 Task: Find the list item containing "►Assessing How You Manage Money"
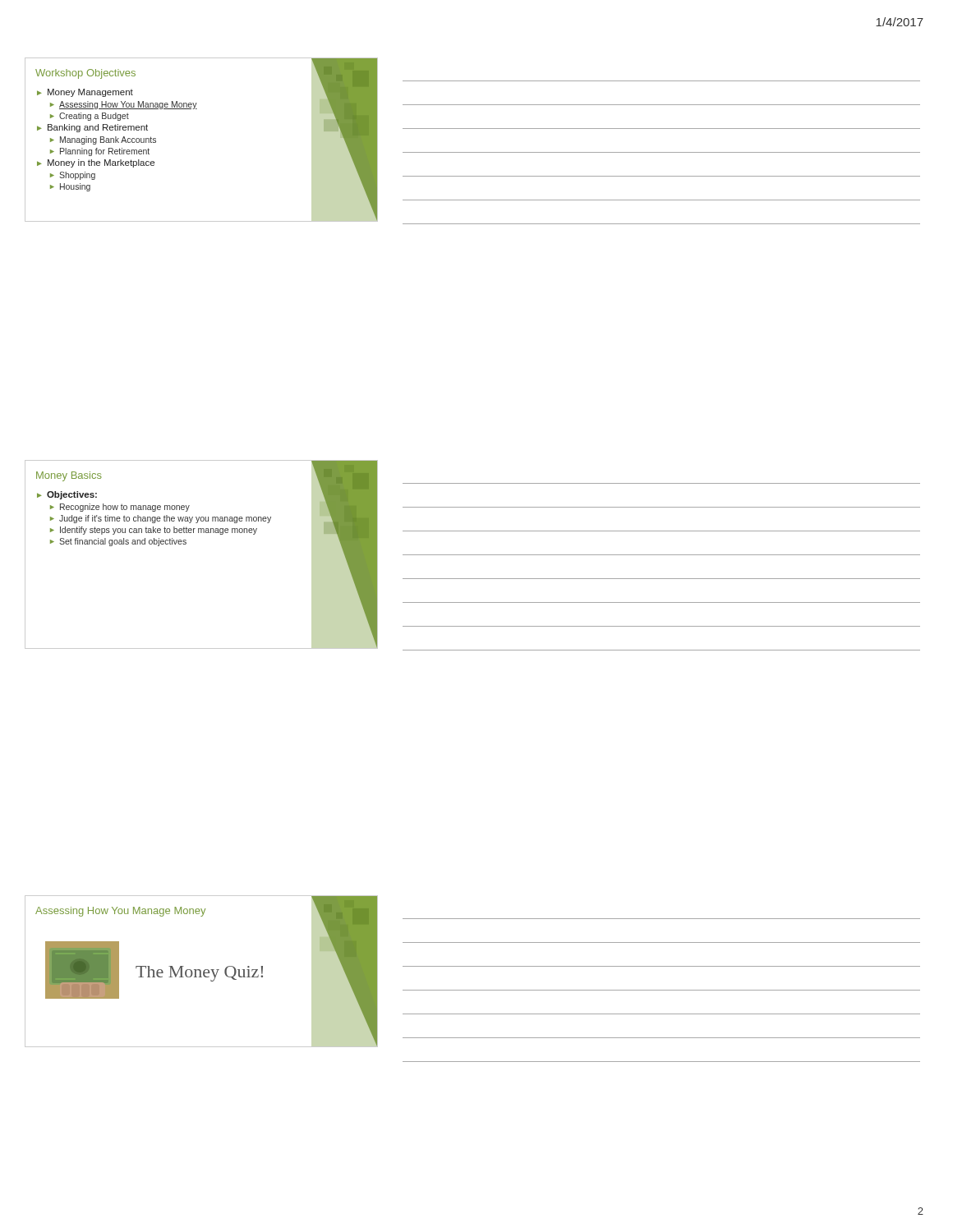(123, 104)
